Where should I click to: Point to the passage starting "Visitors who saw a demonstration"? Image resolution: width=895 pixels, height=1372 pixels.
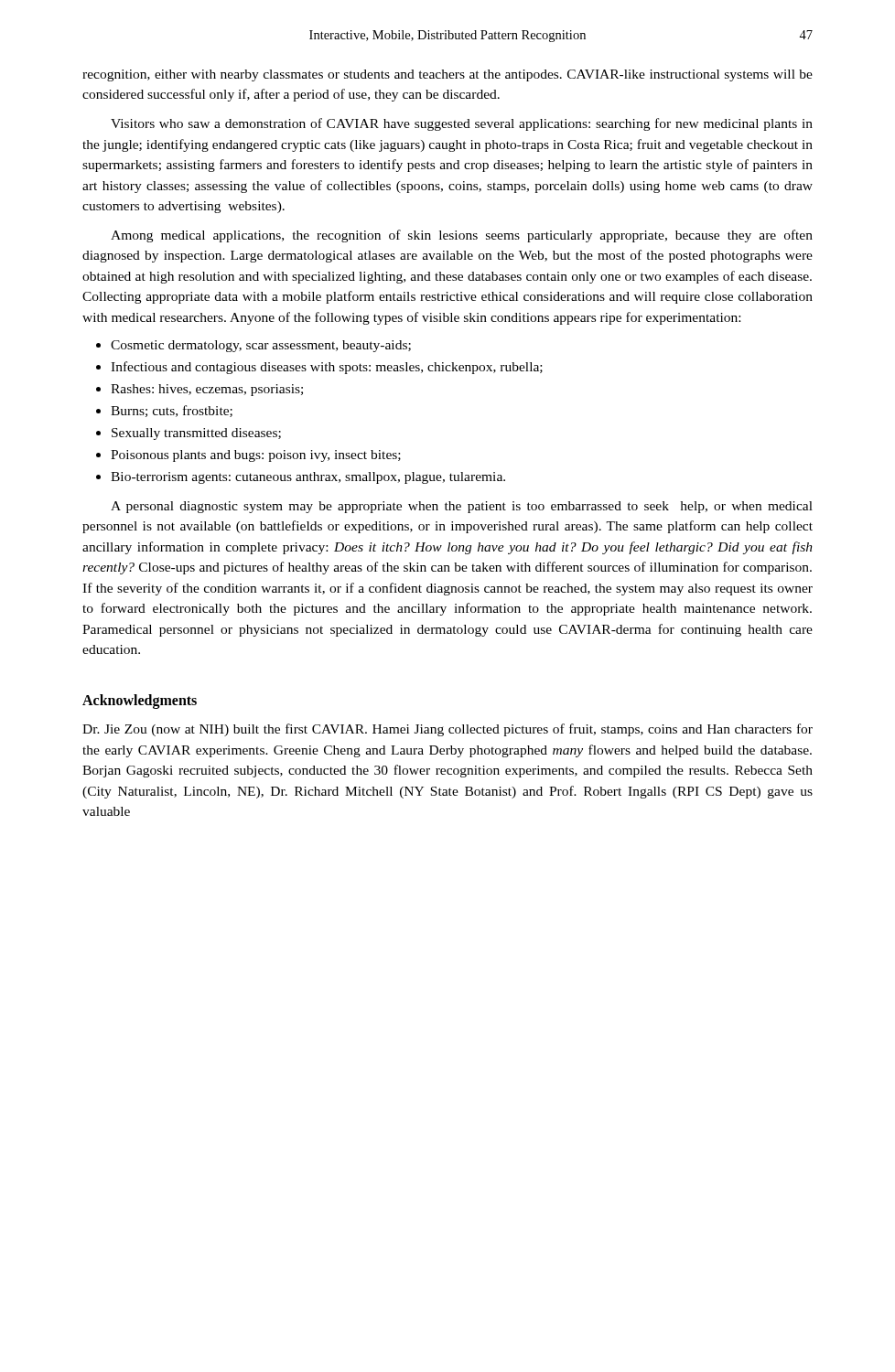click(448, 164)
